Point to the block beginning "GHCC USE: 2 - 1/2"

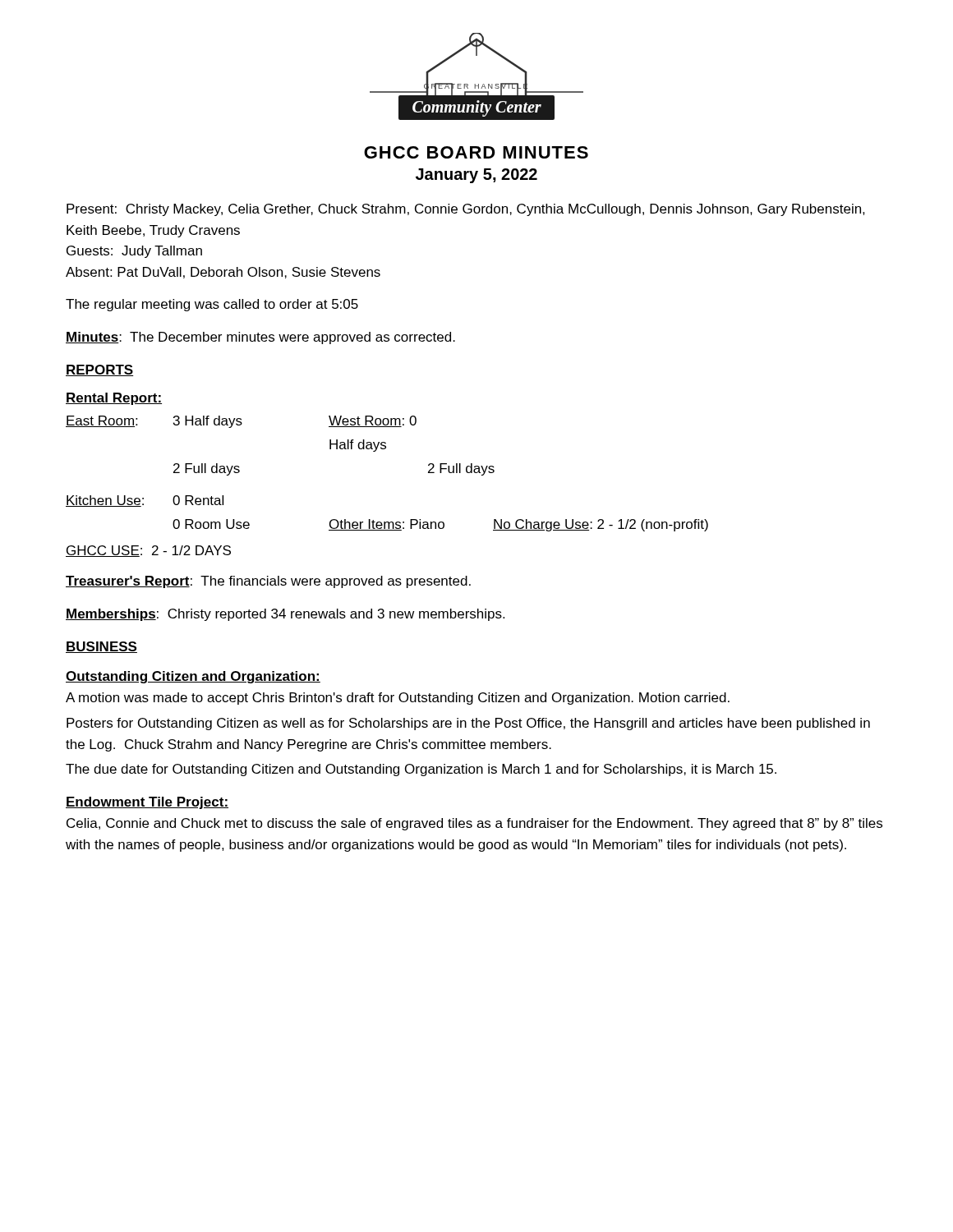149,551
